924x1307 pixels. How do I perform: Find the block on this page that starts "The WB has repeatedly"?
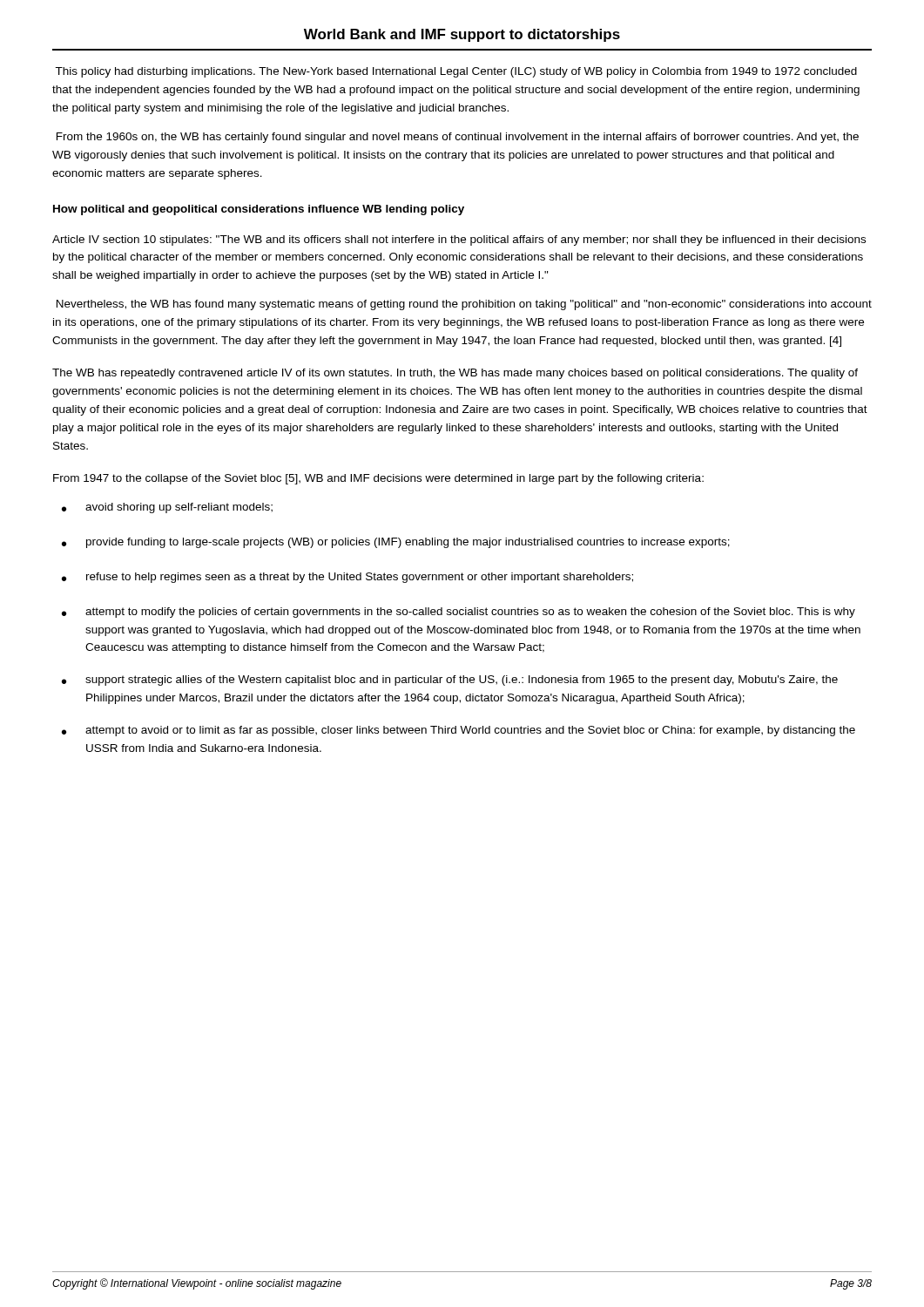point(460,409)
